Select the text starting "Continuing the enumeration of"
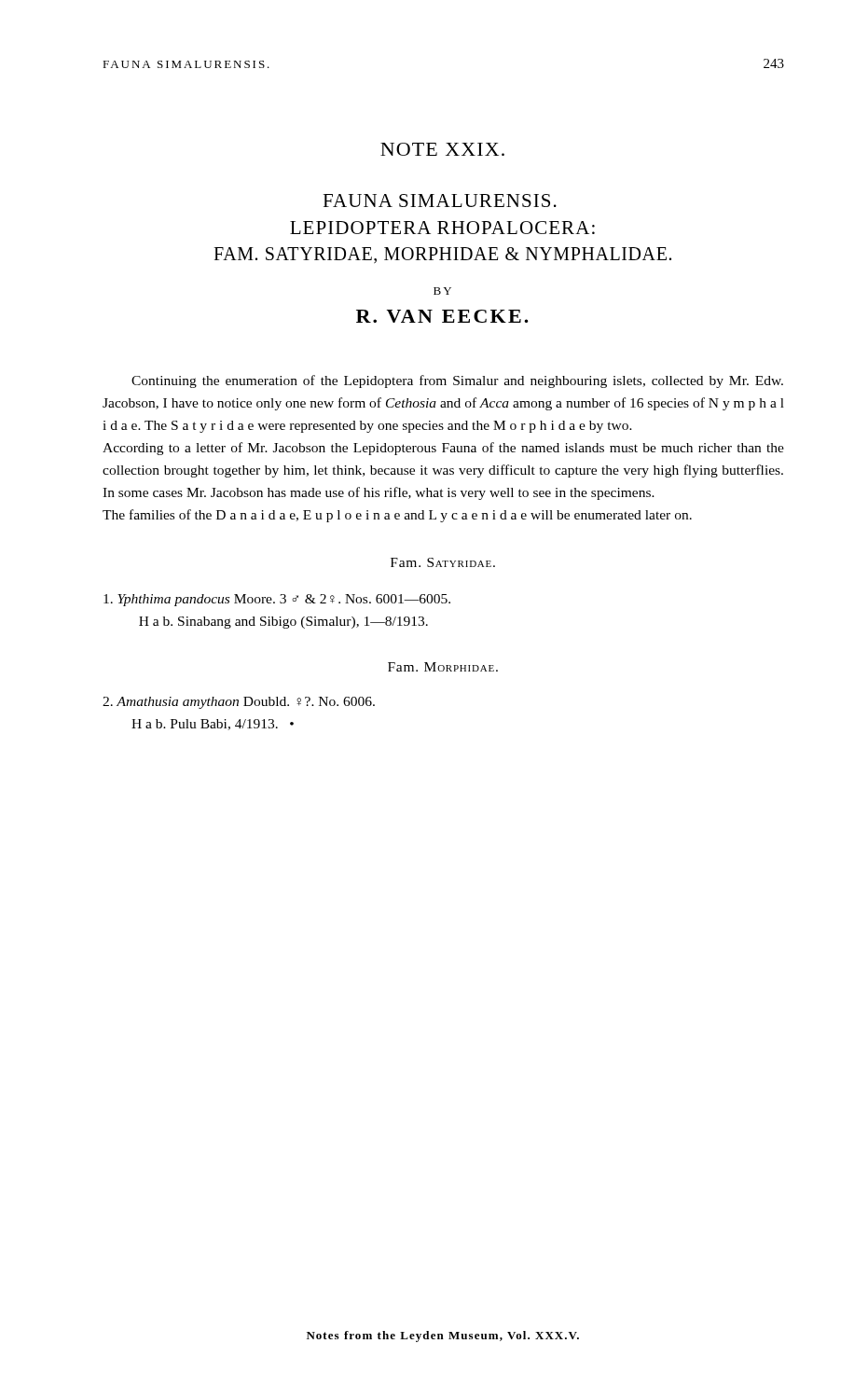 tap(443, 448)
